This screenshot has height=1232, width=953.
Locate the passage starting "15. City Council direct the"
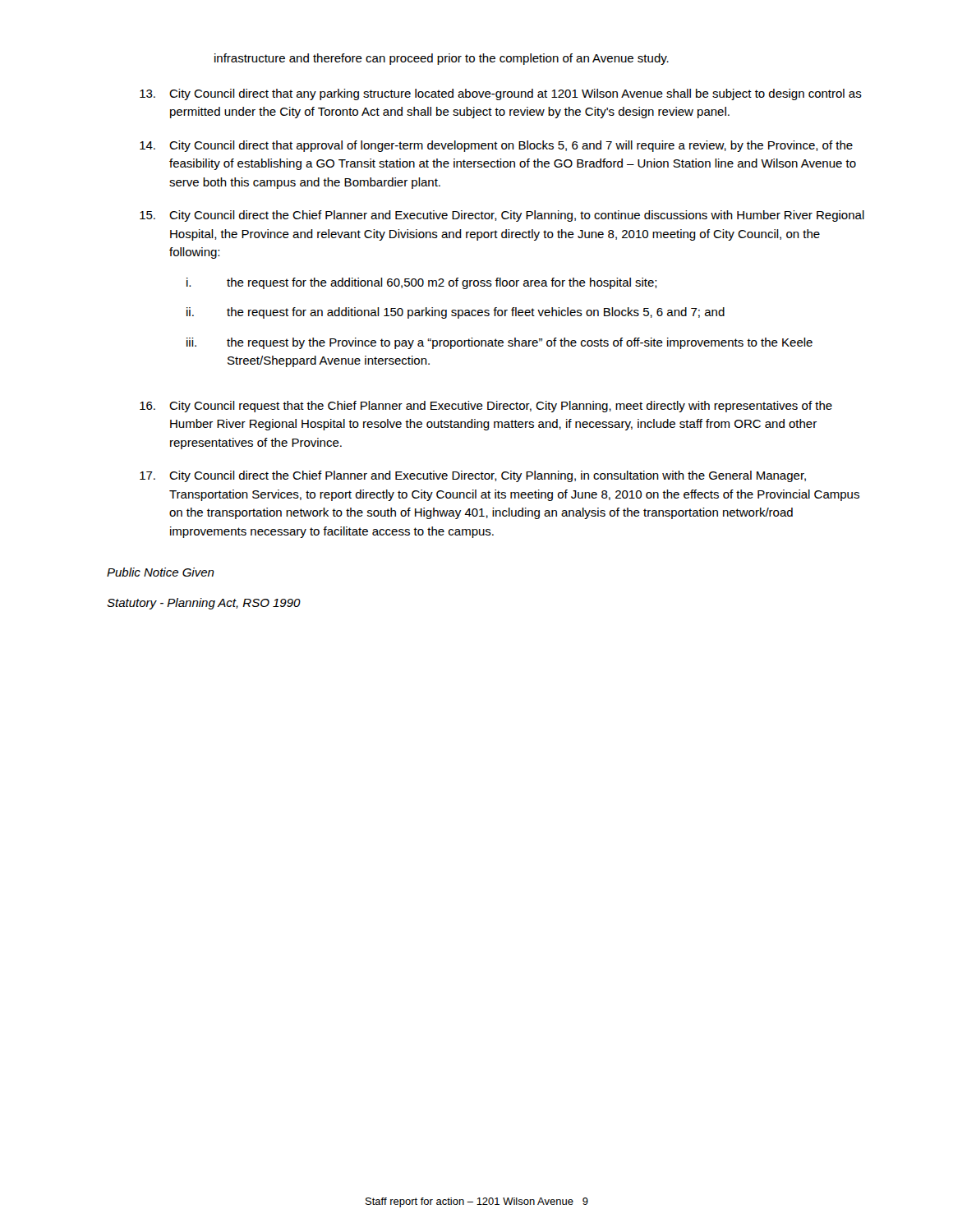[x=489, y=294]
